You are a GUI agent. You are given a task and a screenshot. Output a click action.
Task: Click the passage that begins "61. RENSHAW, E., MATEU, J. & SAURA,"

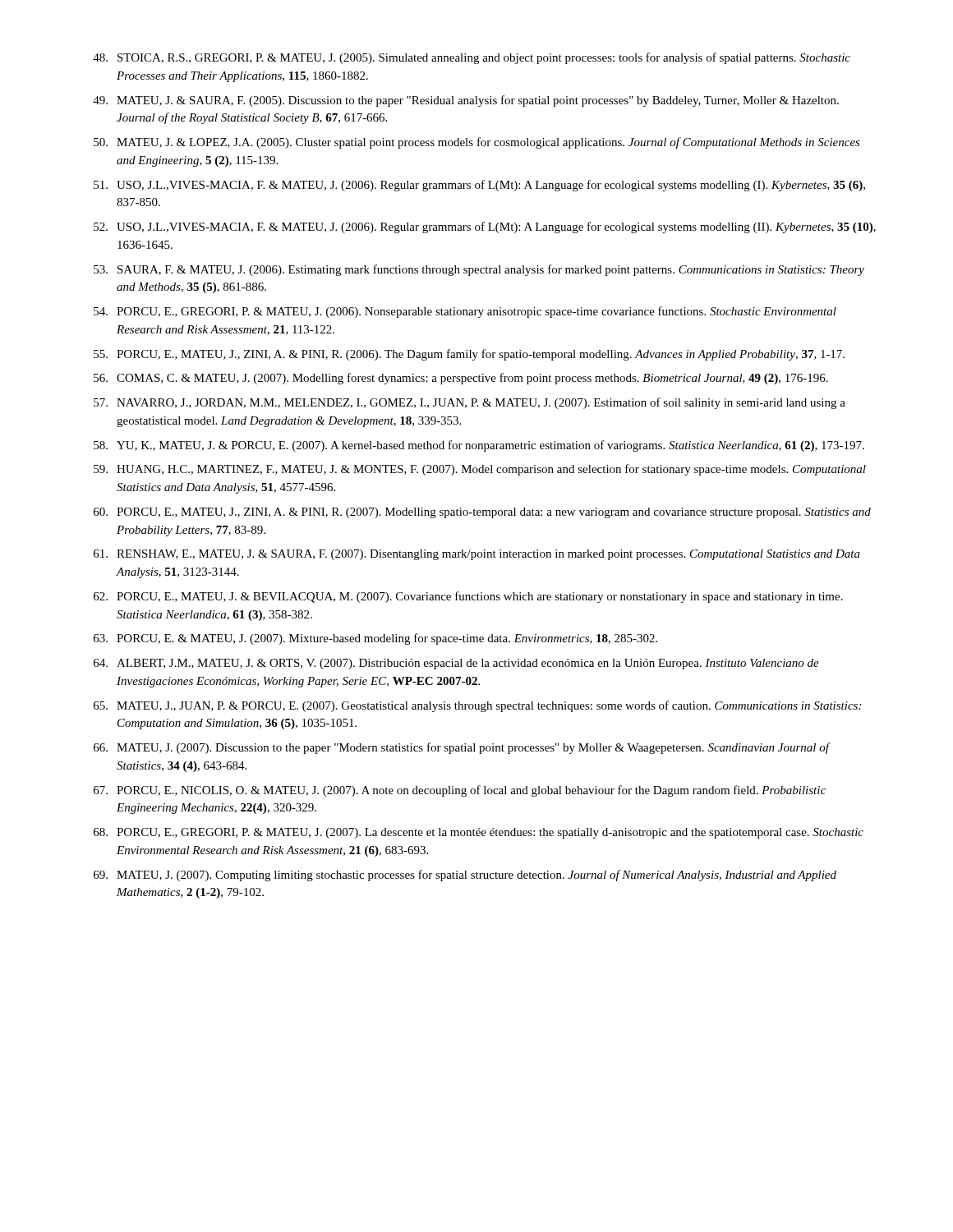476,563
